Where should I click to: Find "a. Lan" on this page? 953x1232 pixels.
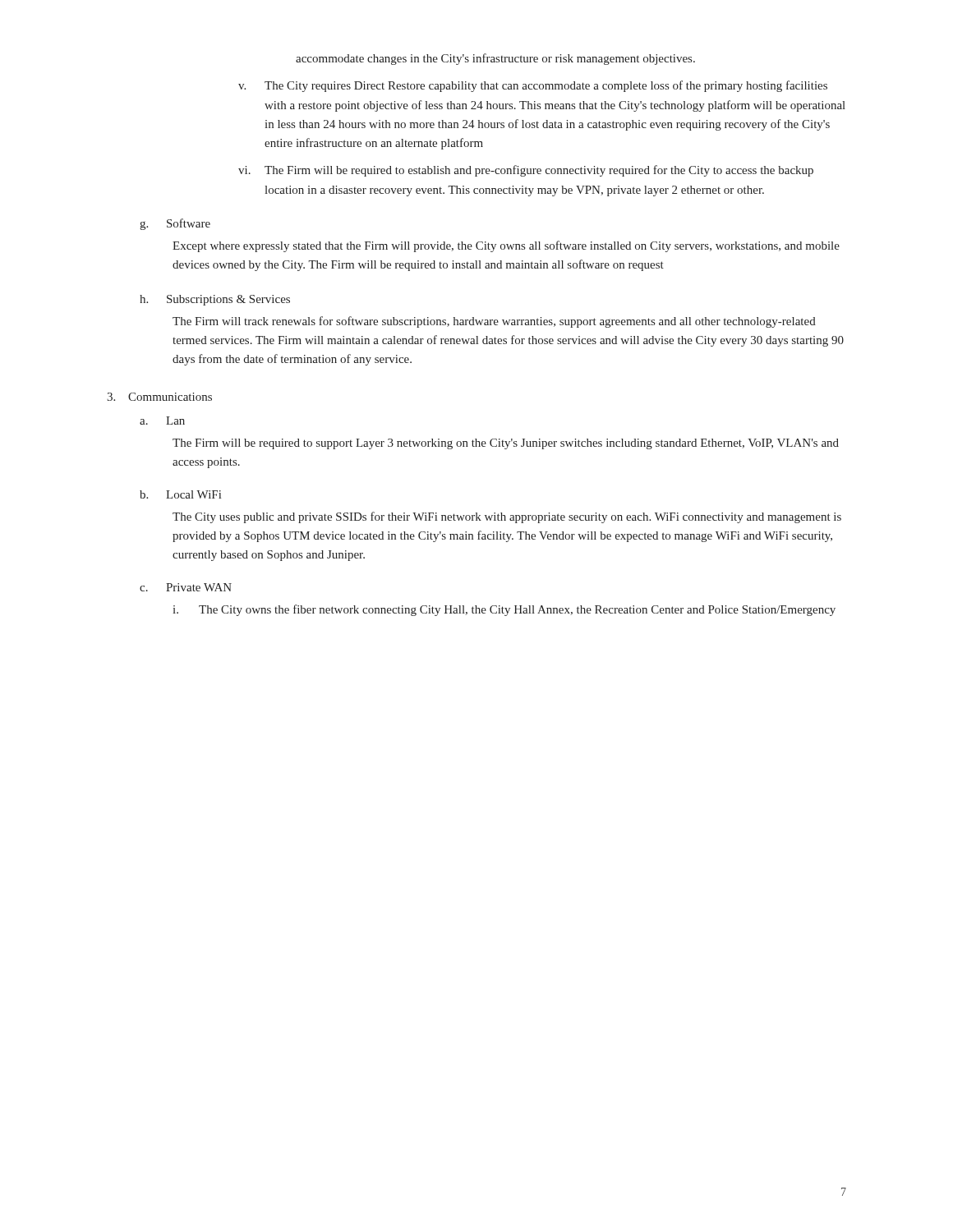click(180, 420)
